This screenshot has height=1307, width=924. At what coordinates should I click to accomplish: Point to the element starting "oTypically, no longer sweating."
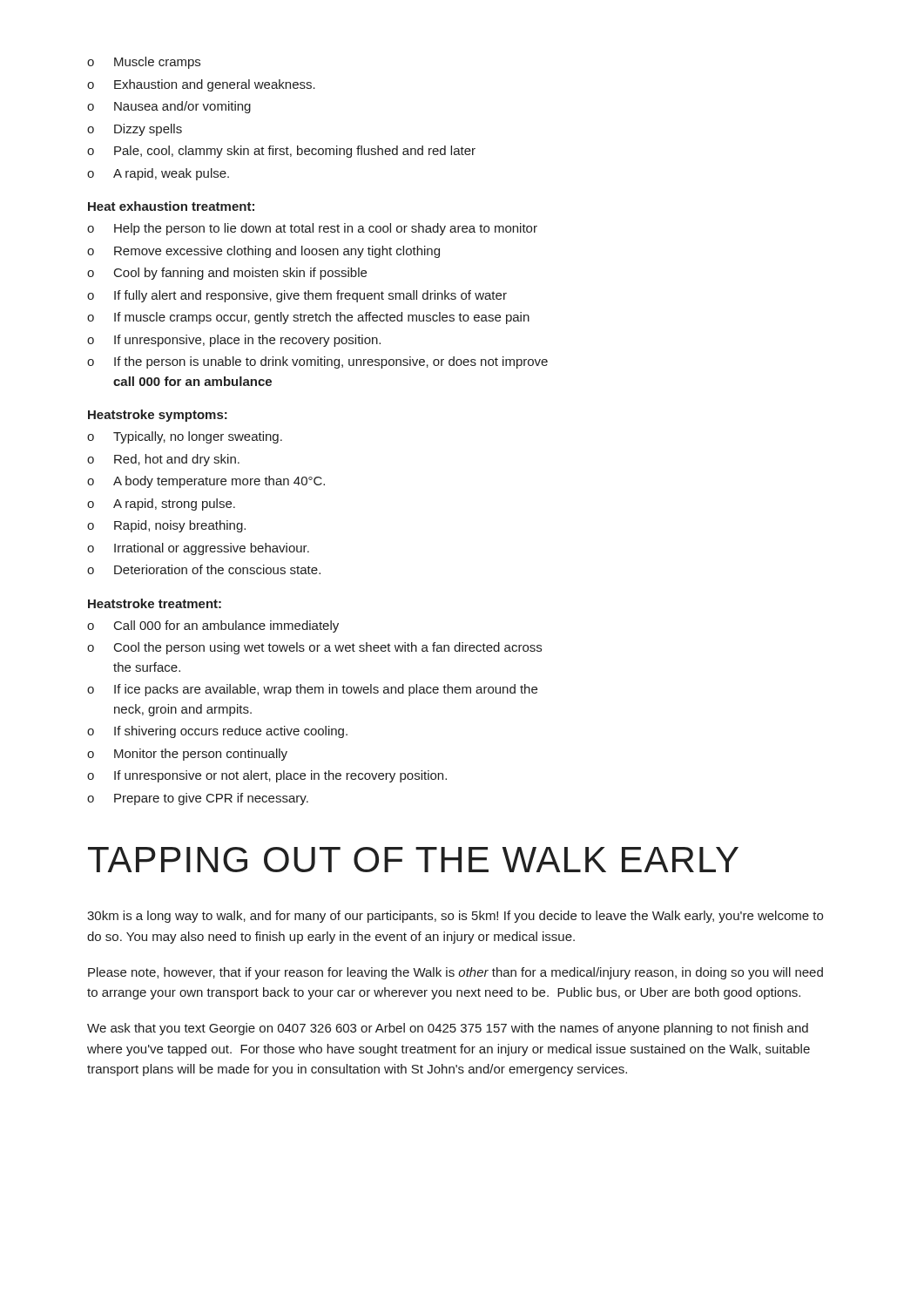185,437
